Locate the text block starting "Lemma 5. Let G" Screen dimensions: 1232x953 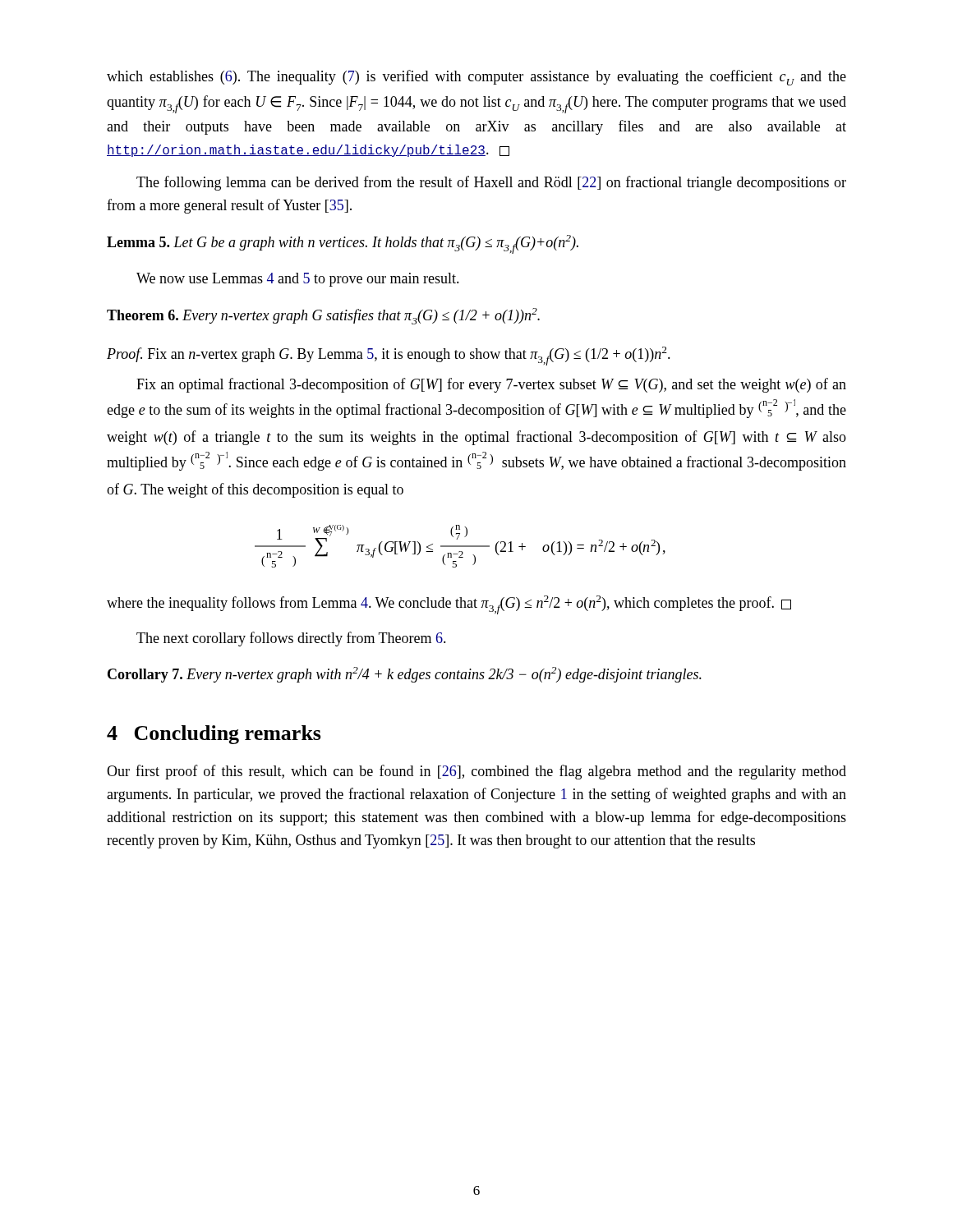click(476, 243)
